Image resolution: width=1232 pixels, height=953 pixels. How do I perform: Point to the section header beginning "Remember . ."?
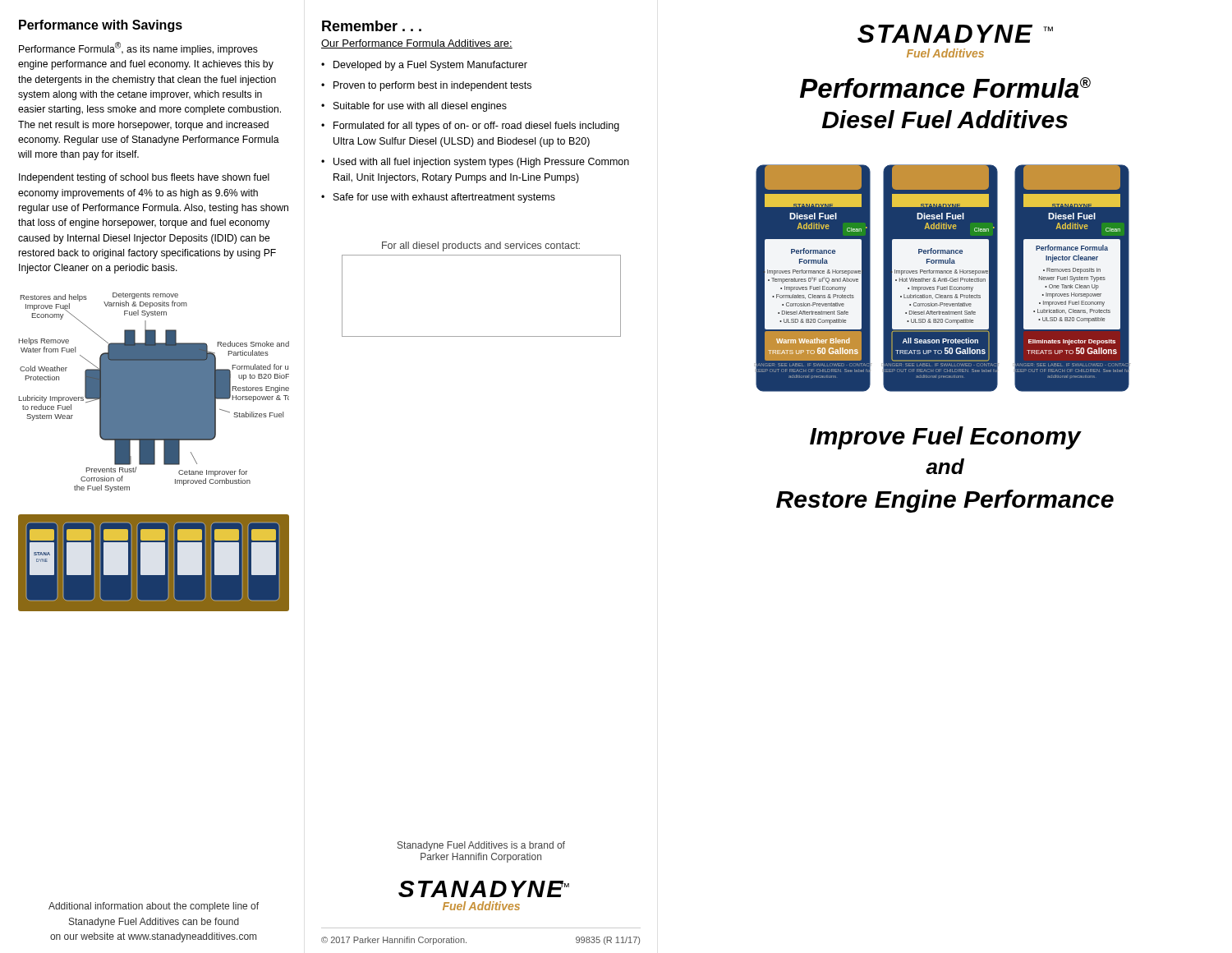click(372, 26)
